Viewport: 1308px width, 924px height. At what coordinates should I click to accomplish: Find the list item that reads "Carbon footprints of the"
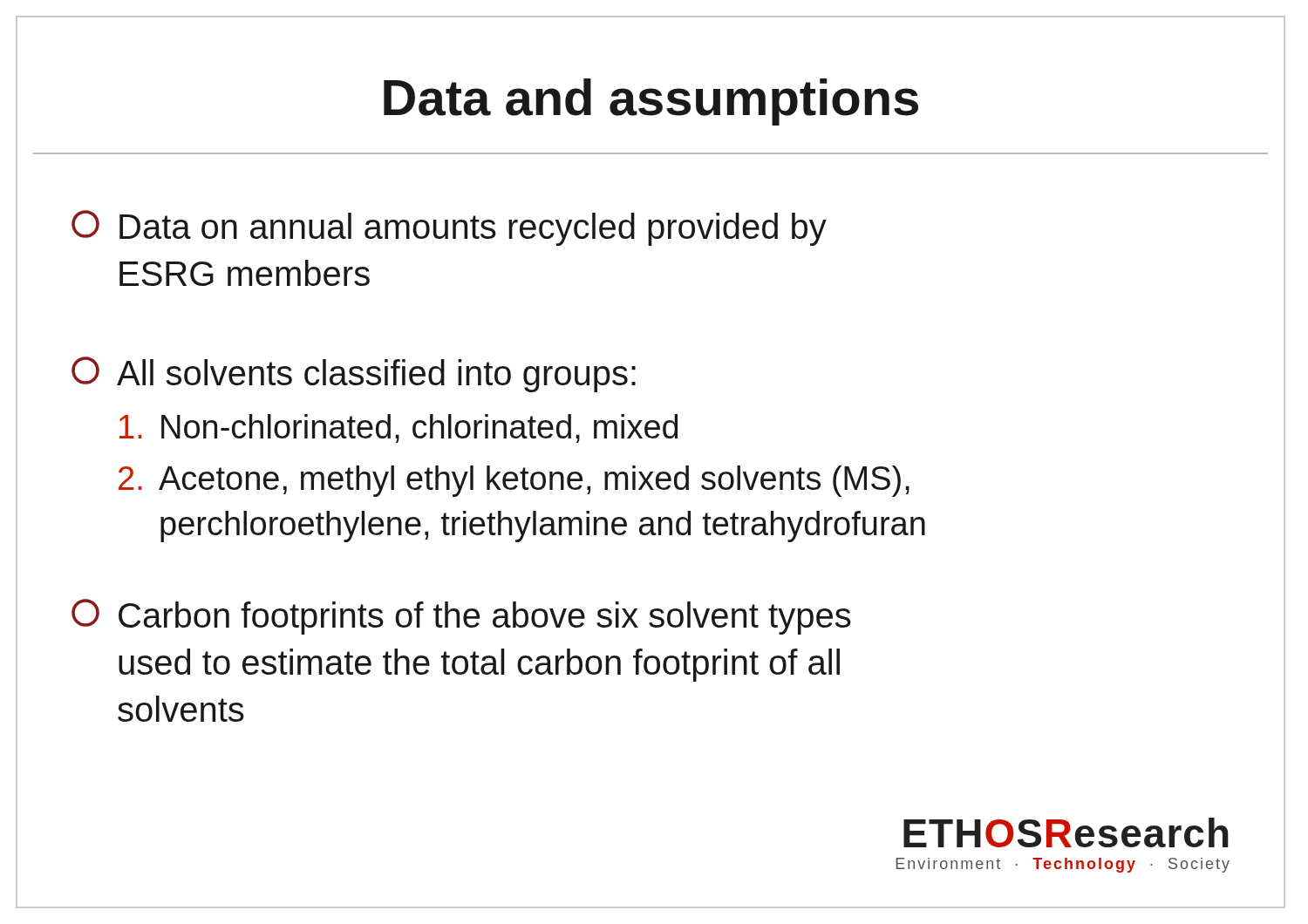click(x=461, y=662)
